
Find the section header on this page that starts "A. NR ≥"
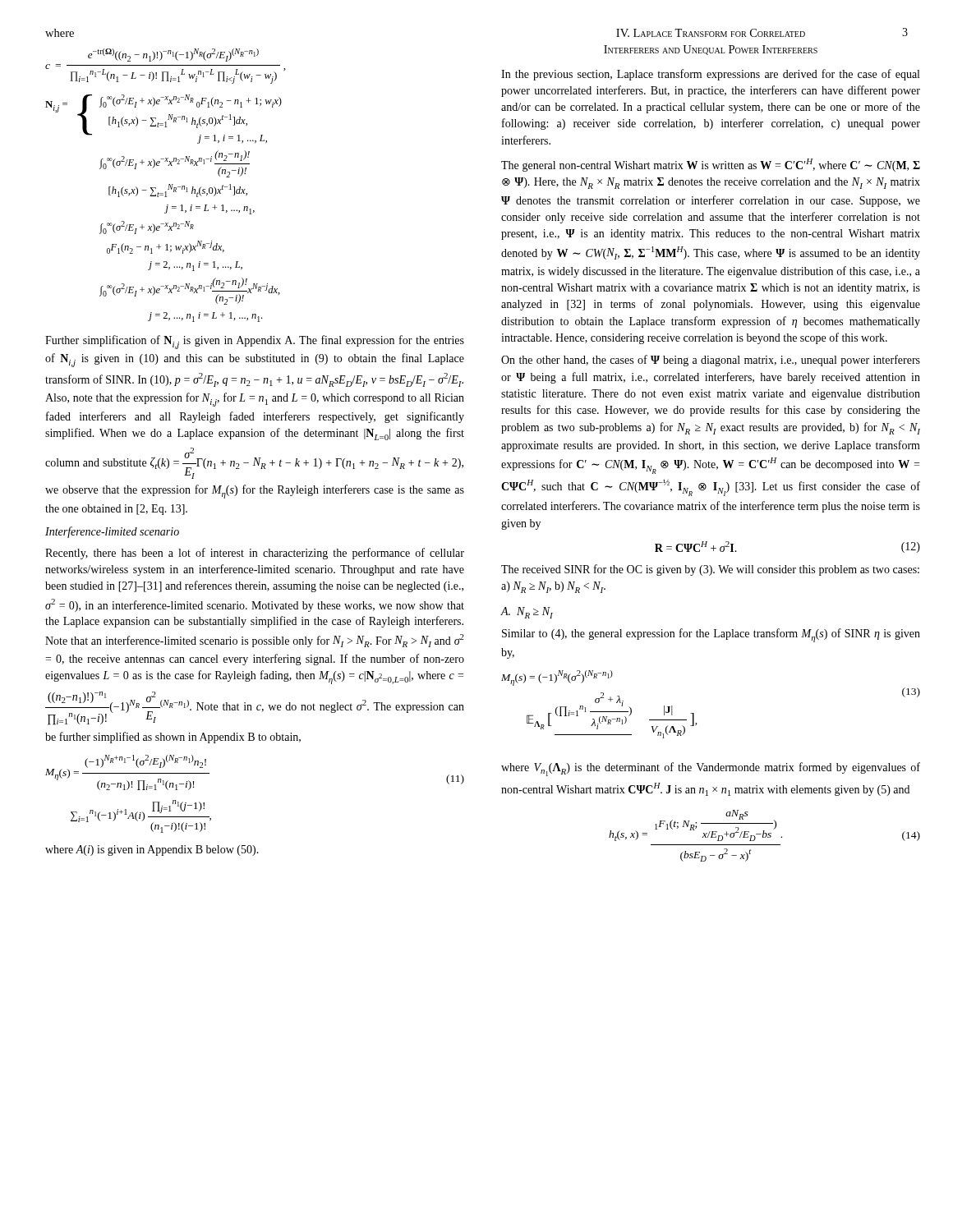pos(527,612)
